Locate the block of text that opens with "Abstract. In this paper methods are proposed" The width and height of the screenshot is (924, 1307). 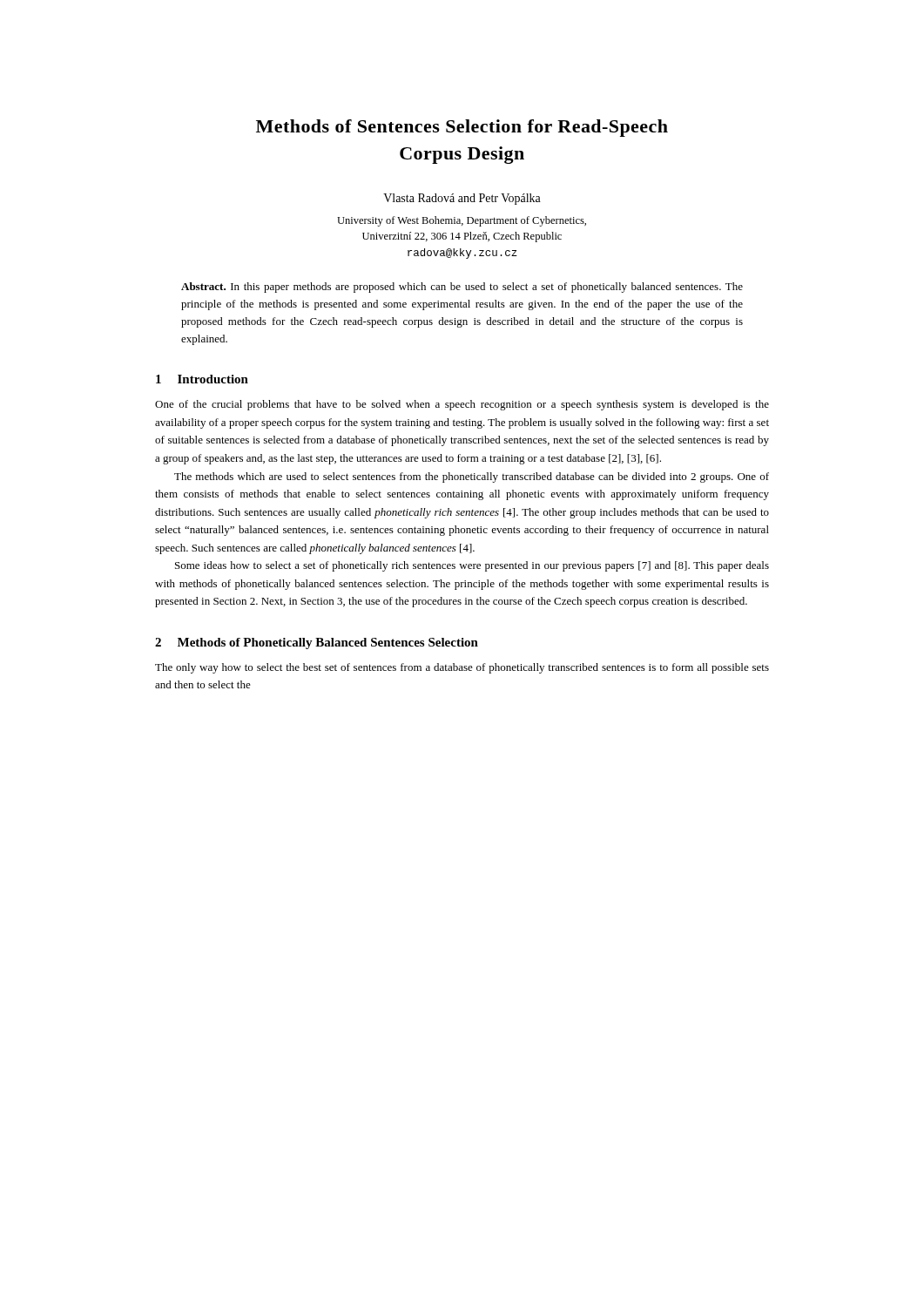(462, 312)
